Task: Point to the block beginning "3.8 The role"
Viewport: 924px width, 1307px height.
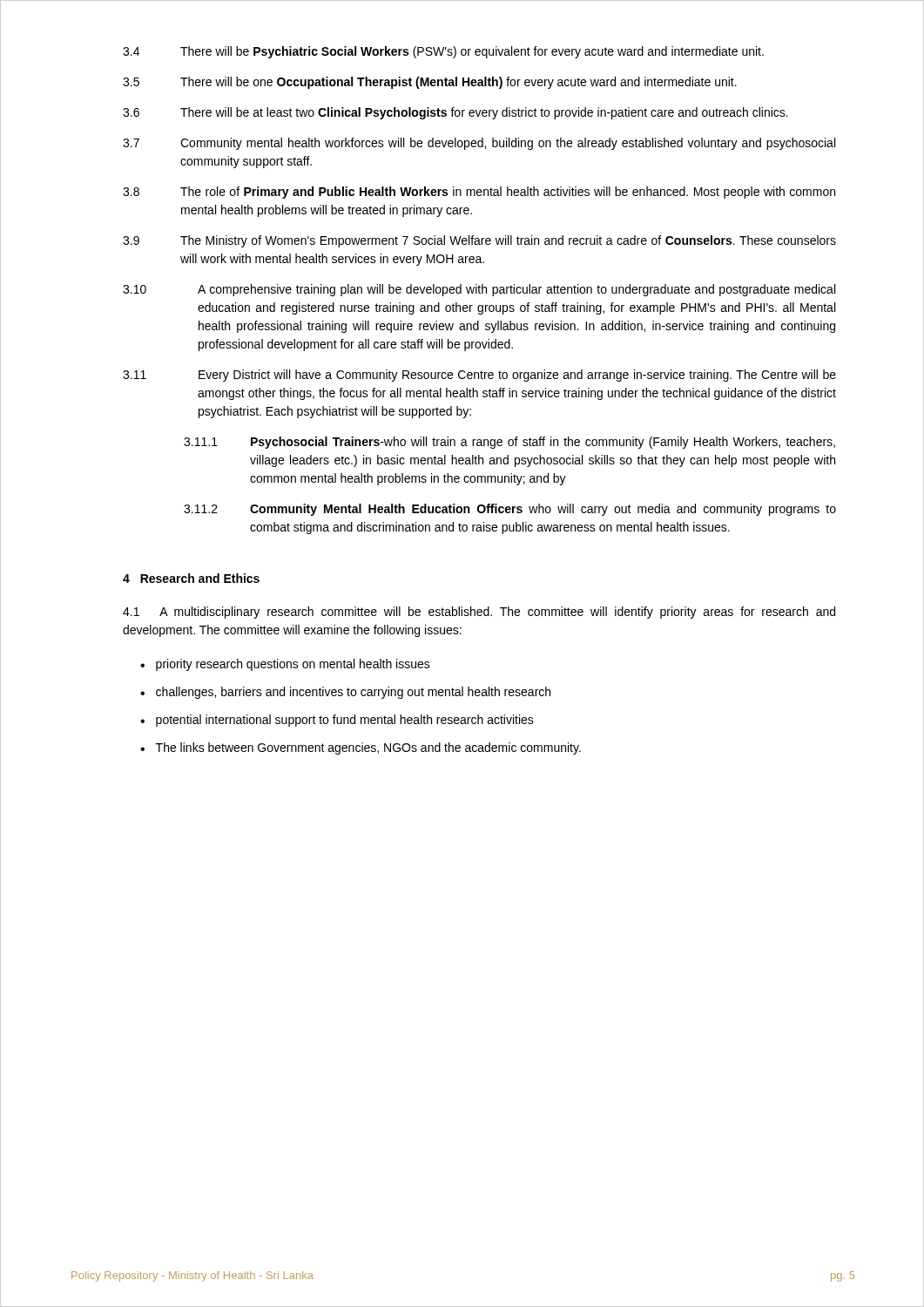Action: [x=479, y=201]
